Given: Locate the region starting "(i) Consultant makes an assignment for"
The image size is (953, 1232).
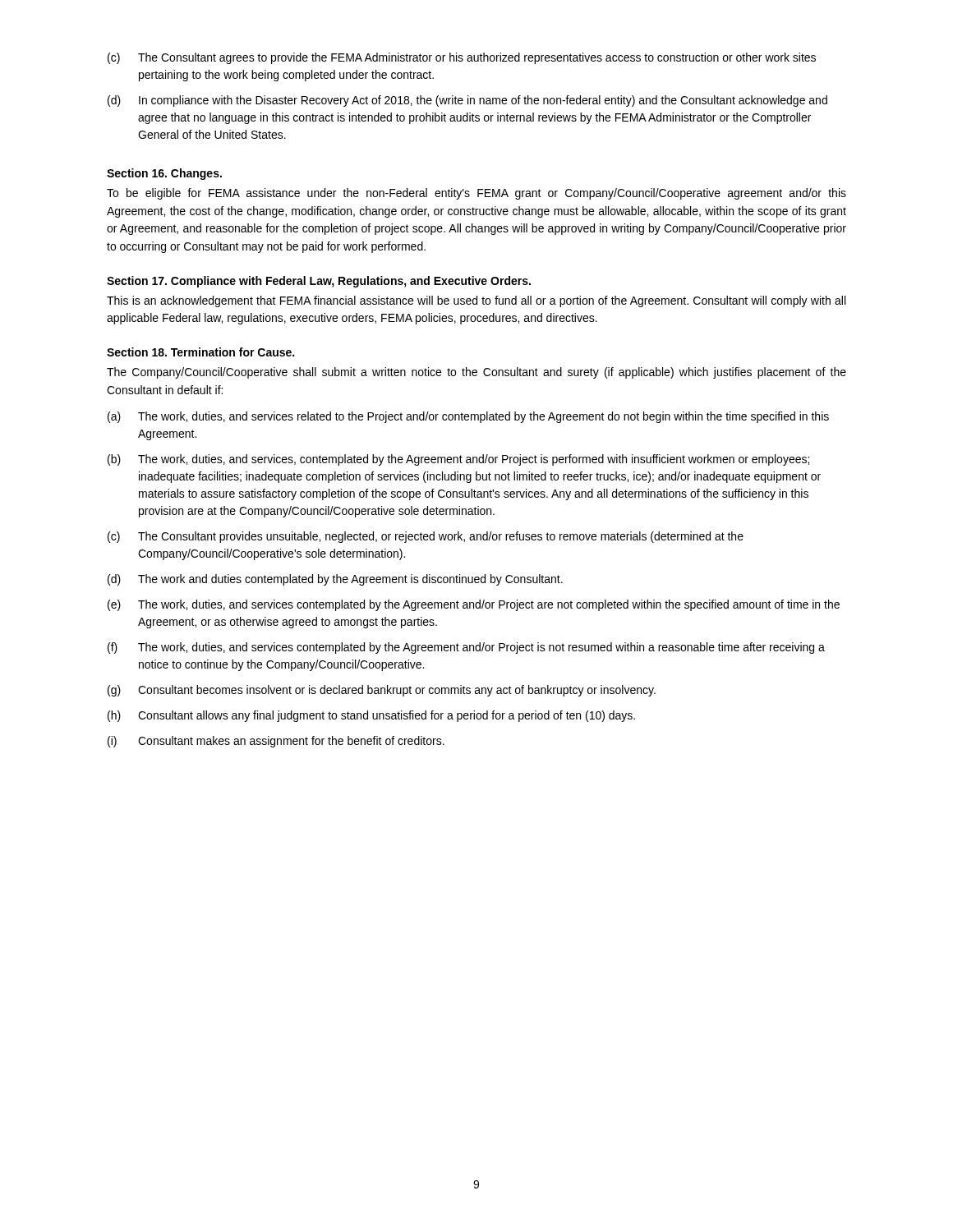Looking at the screenshot, I should point(276,742).
